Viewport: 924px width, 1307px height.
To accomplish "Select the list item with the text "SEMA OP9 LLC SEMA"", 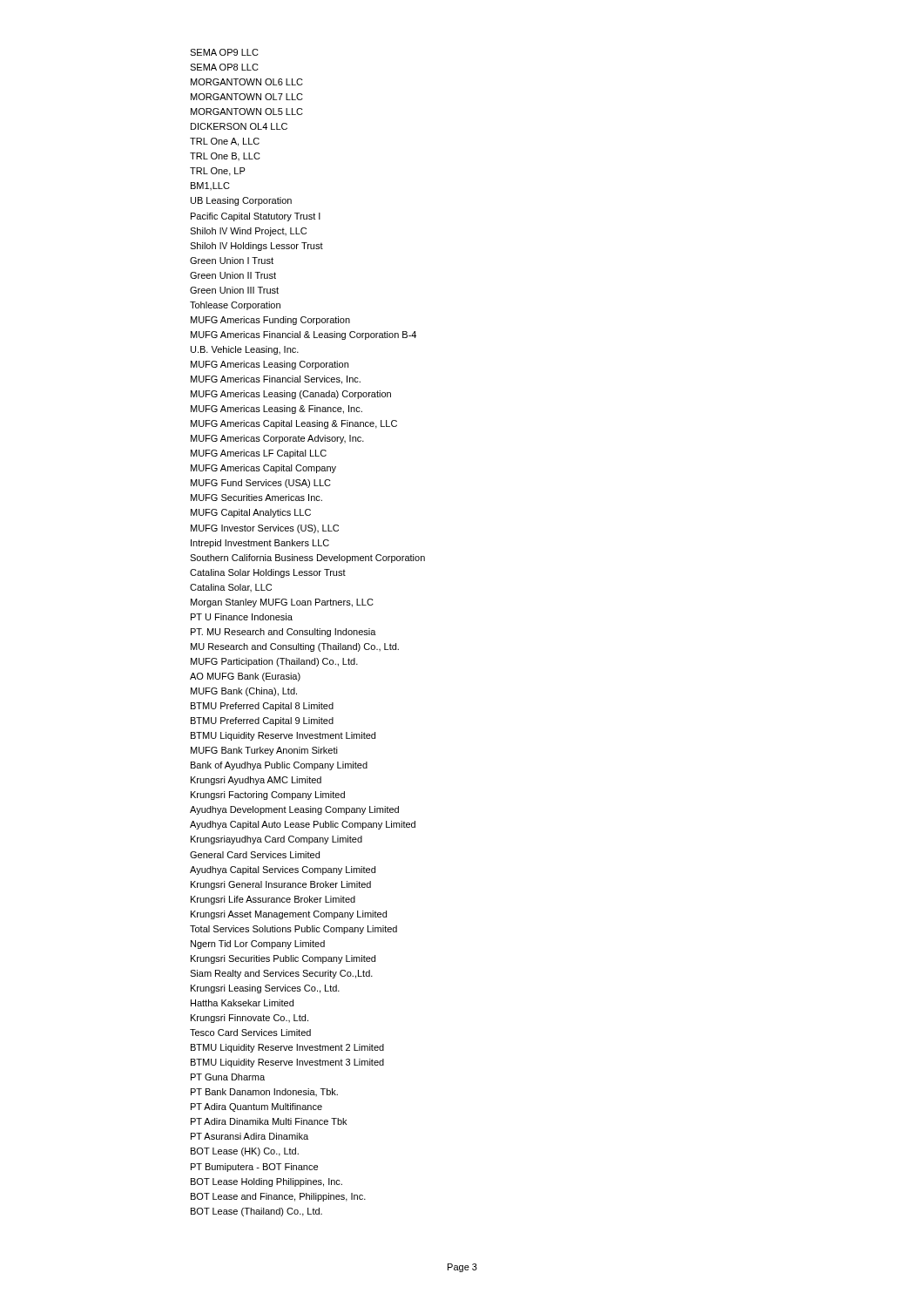I will tap(308, 632).
